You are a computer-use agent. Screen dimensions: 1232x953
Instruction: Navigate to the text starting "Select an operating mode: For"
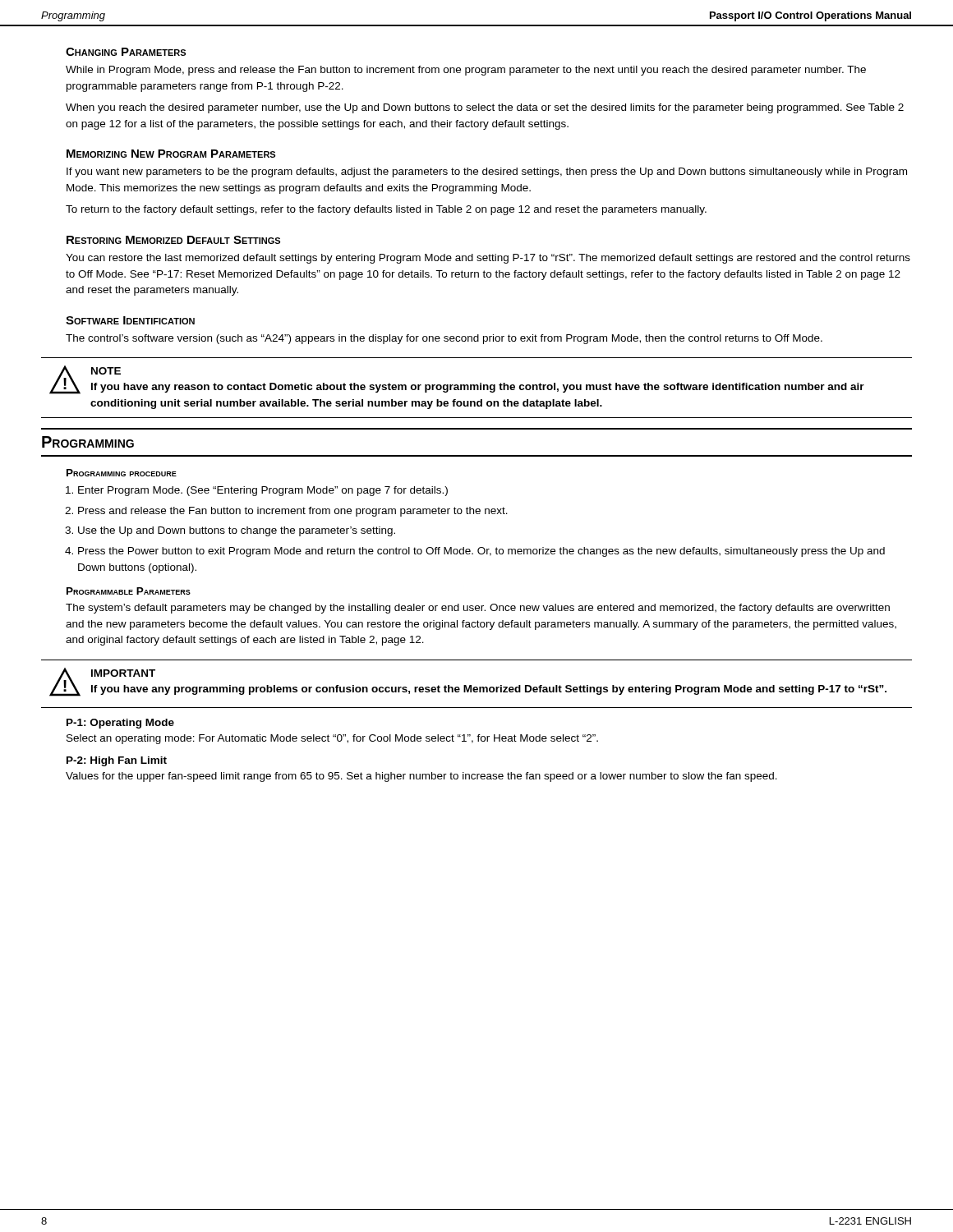489,738
